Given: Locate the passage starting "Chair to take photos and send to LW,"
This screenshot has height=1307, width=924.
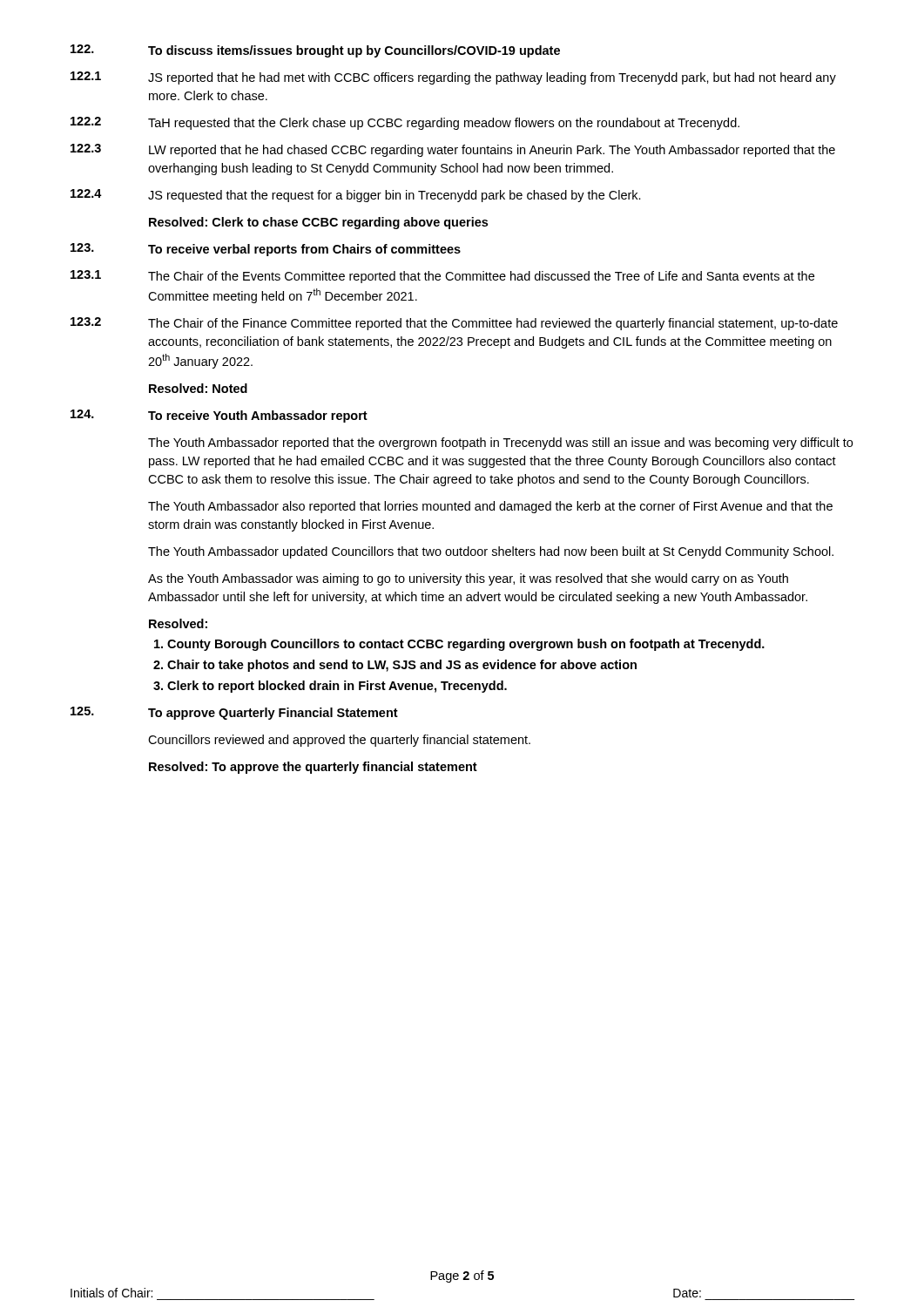Looking at the screenshot, I should coord(511,665).
